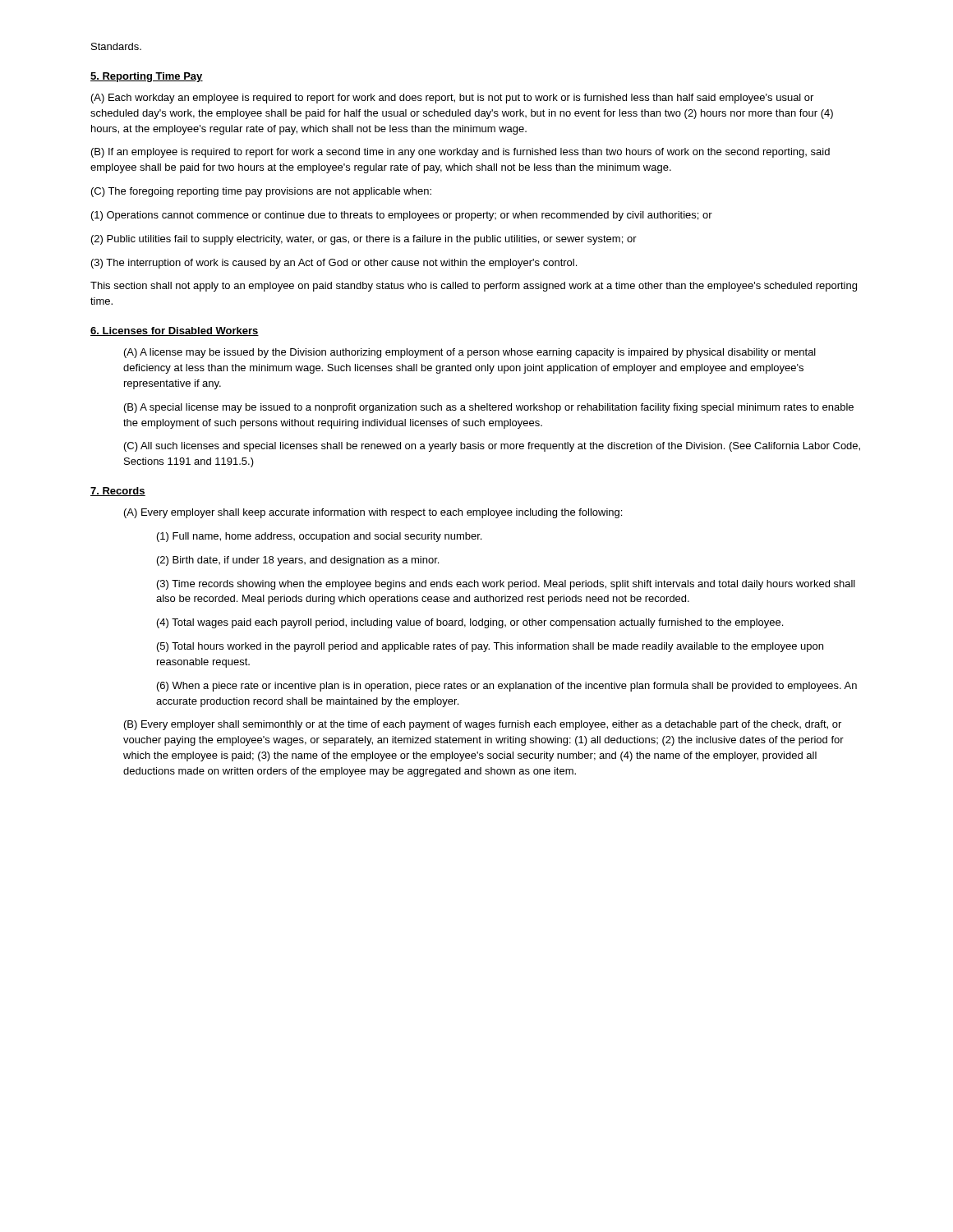Click on the text block that says "(B) A special license may be issued to"

coord(489,414)
